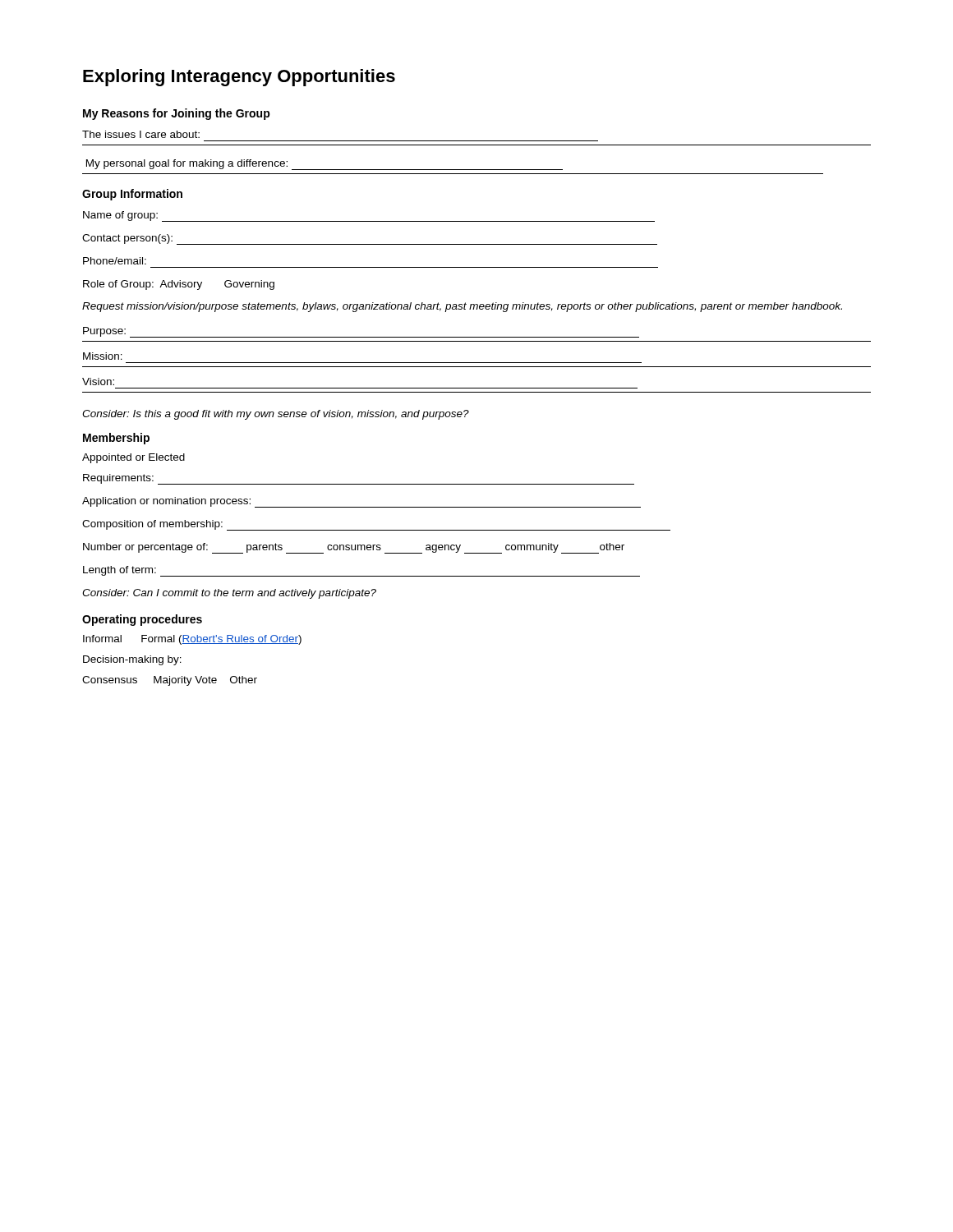Point to the text starting "Consider: Can I commit to the"
Screen dimensions: 1232x953
tap(229, 592)
